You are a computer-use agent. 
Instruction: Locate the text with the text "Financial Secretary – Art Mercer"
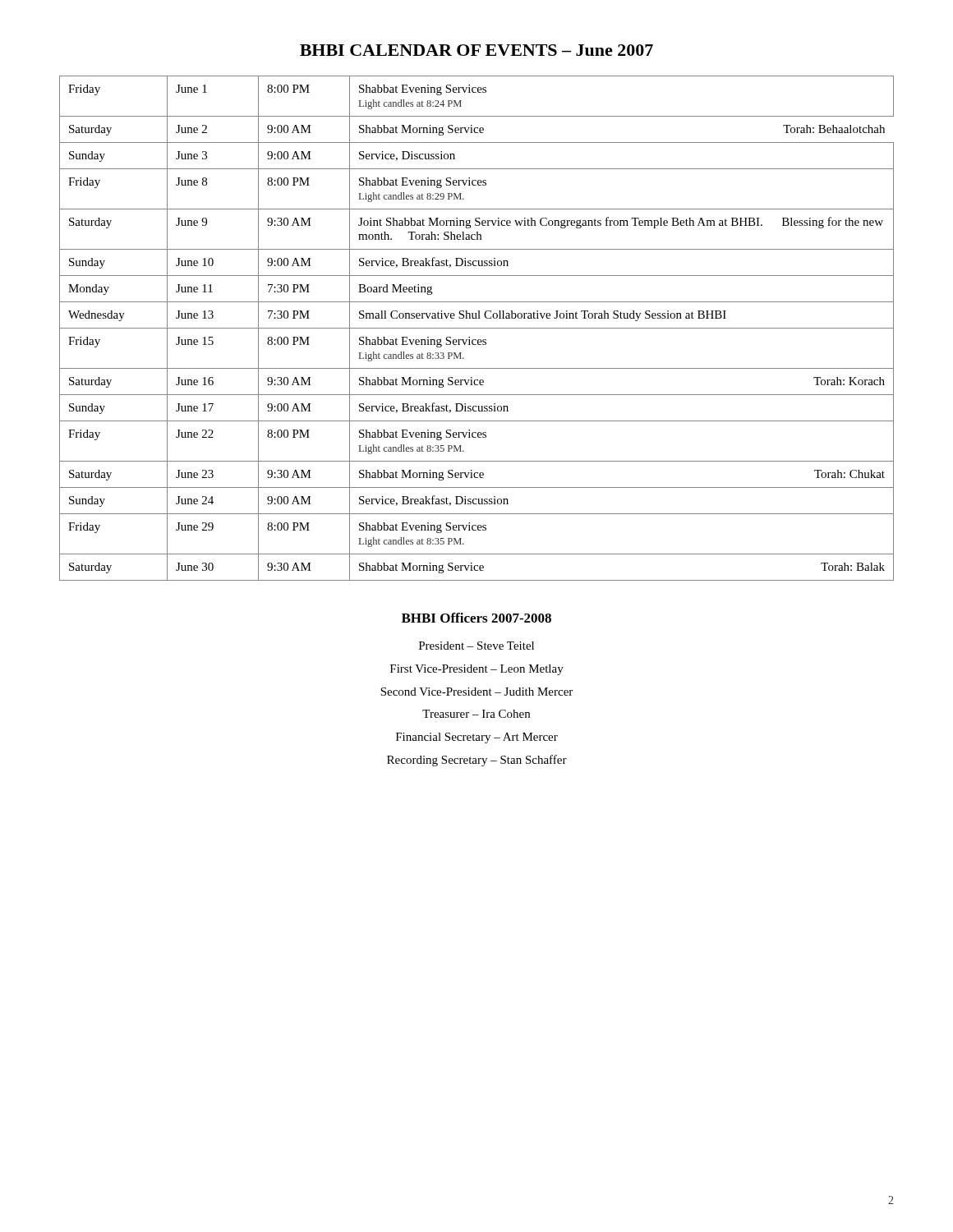(x=476, y=737)
